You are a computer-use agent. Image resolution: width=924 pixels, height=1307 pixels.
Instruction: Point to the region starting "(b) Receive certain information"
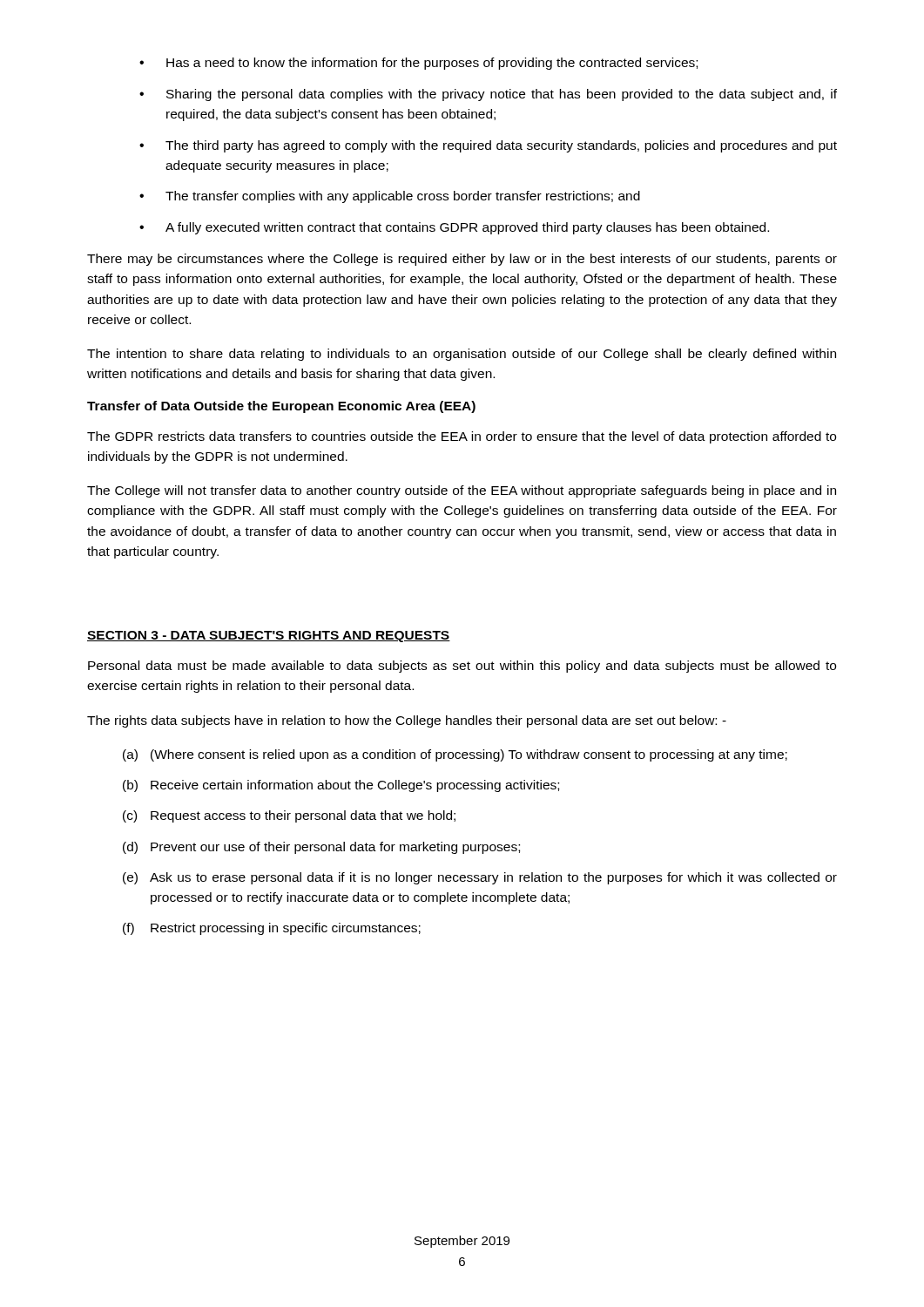479,785
